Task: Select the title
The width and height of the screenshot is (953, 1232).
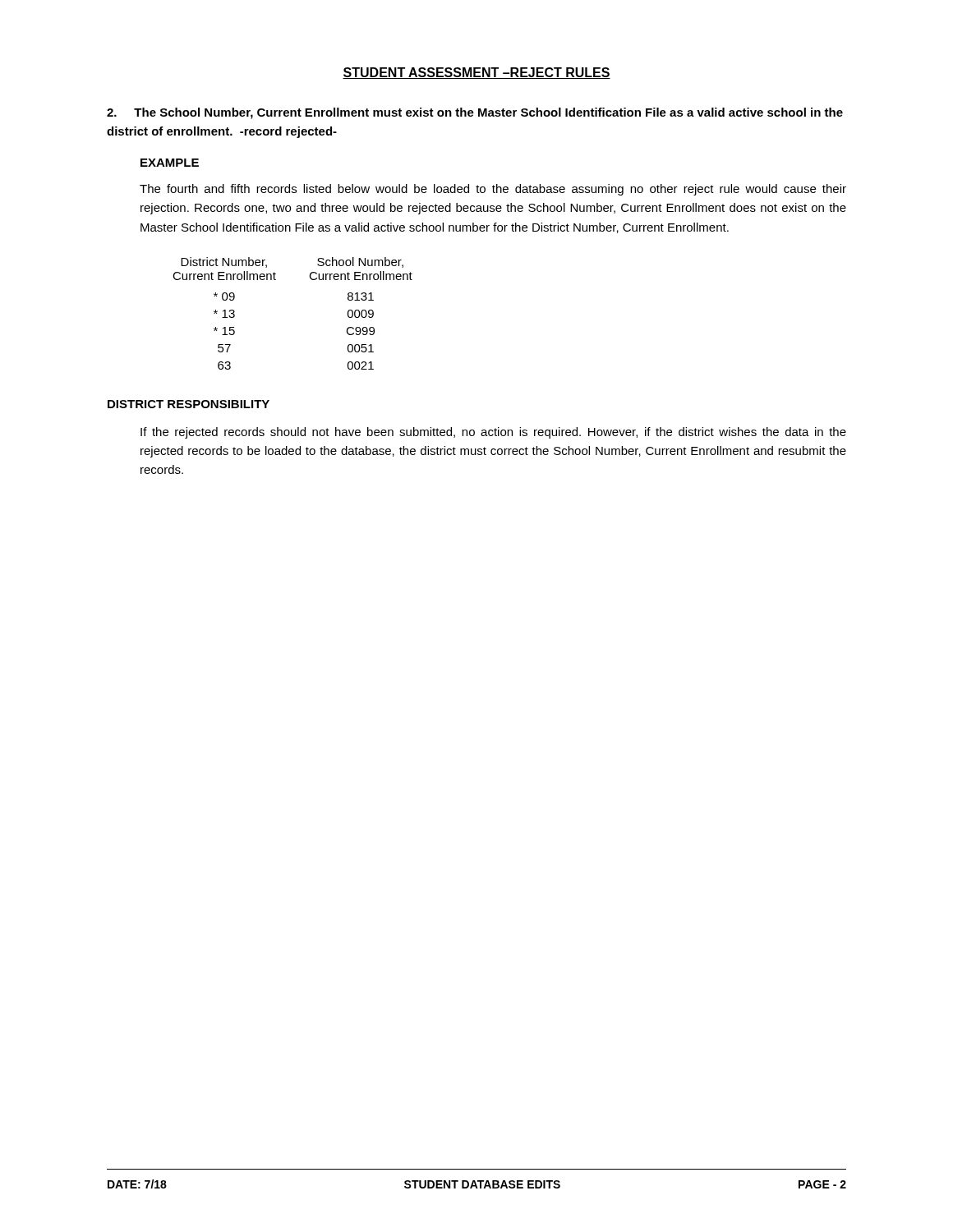Action: (x=476, y=73)
